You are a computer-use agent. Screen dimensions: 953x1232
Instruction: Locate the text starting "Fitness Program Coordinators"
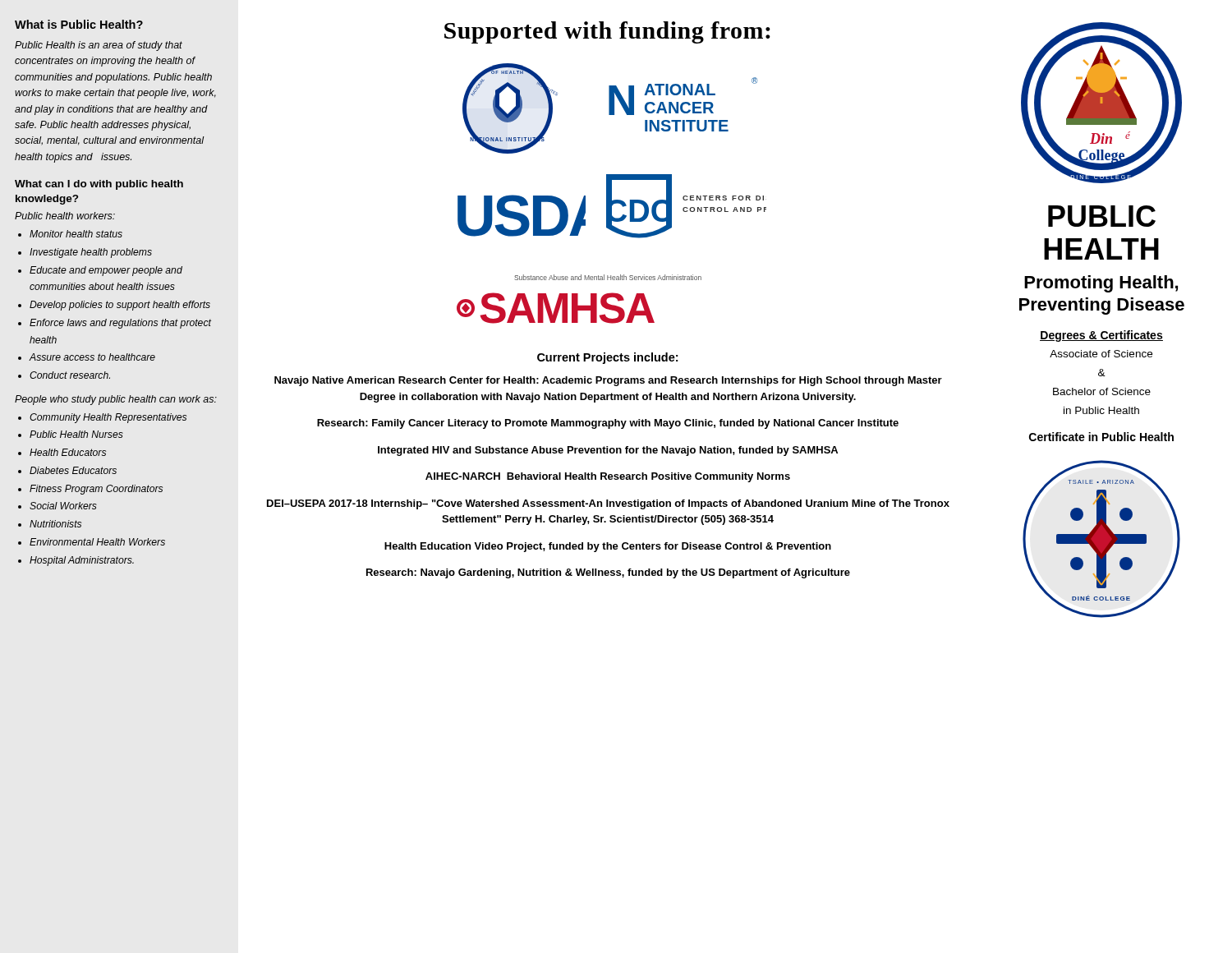coord(96,489)
